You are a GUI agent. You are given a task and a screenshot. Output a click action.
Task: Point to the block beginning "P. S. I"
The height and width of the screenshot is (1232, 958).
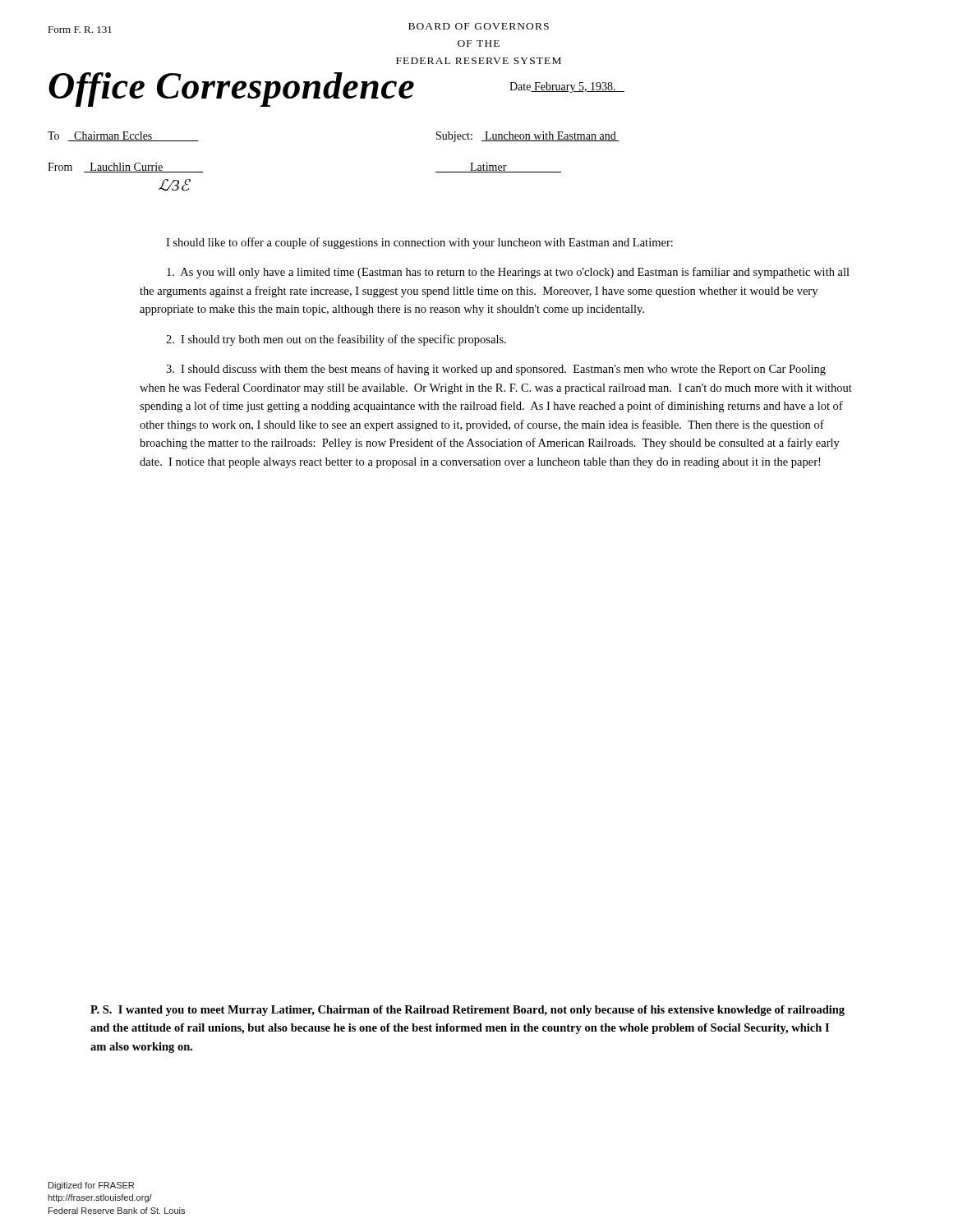(468, 1028)
